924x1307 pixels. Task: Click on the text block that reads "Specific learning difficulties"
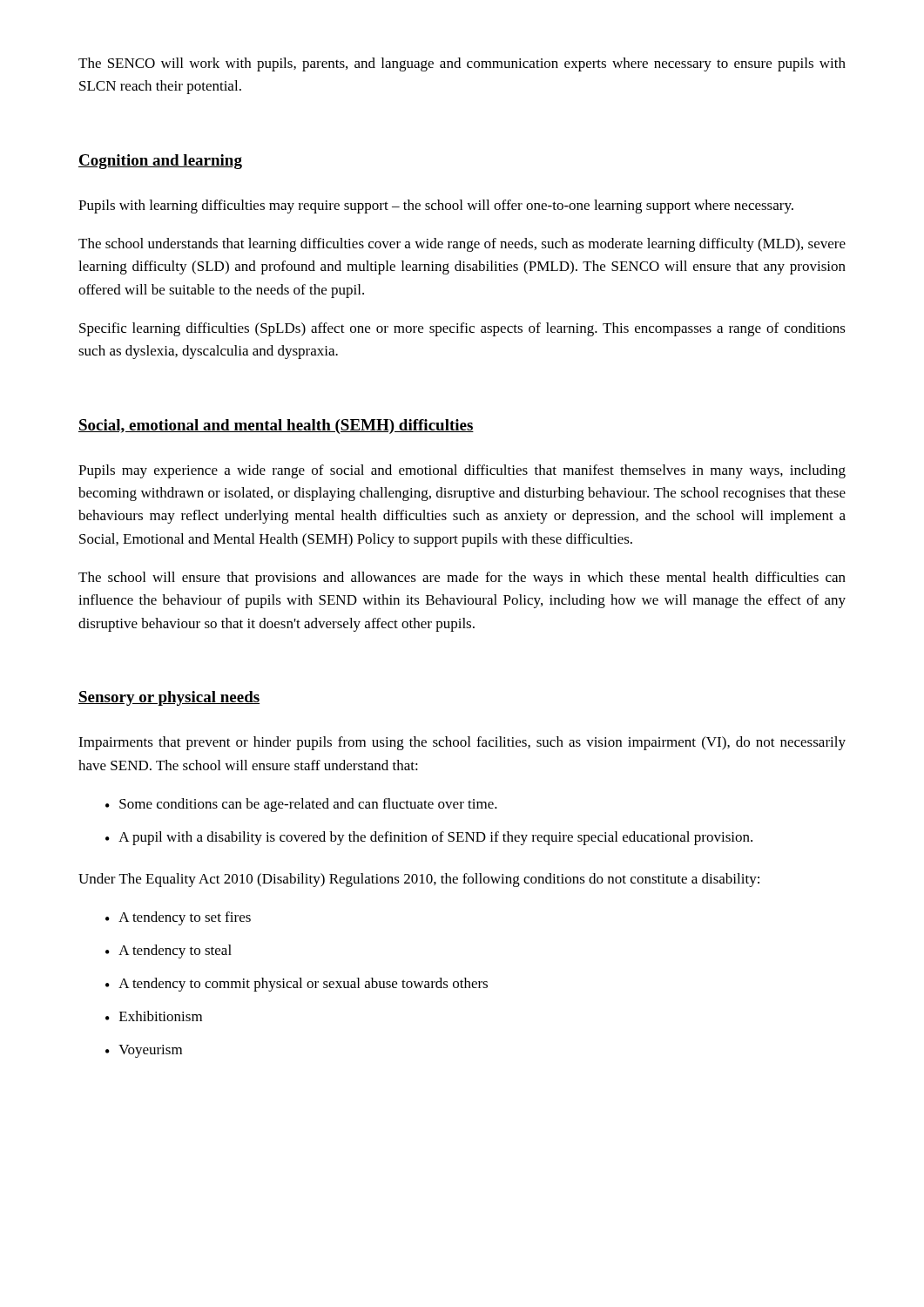[x=462, y=340]
